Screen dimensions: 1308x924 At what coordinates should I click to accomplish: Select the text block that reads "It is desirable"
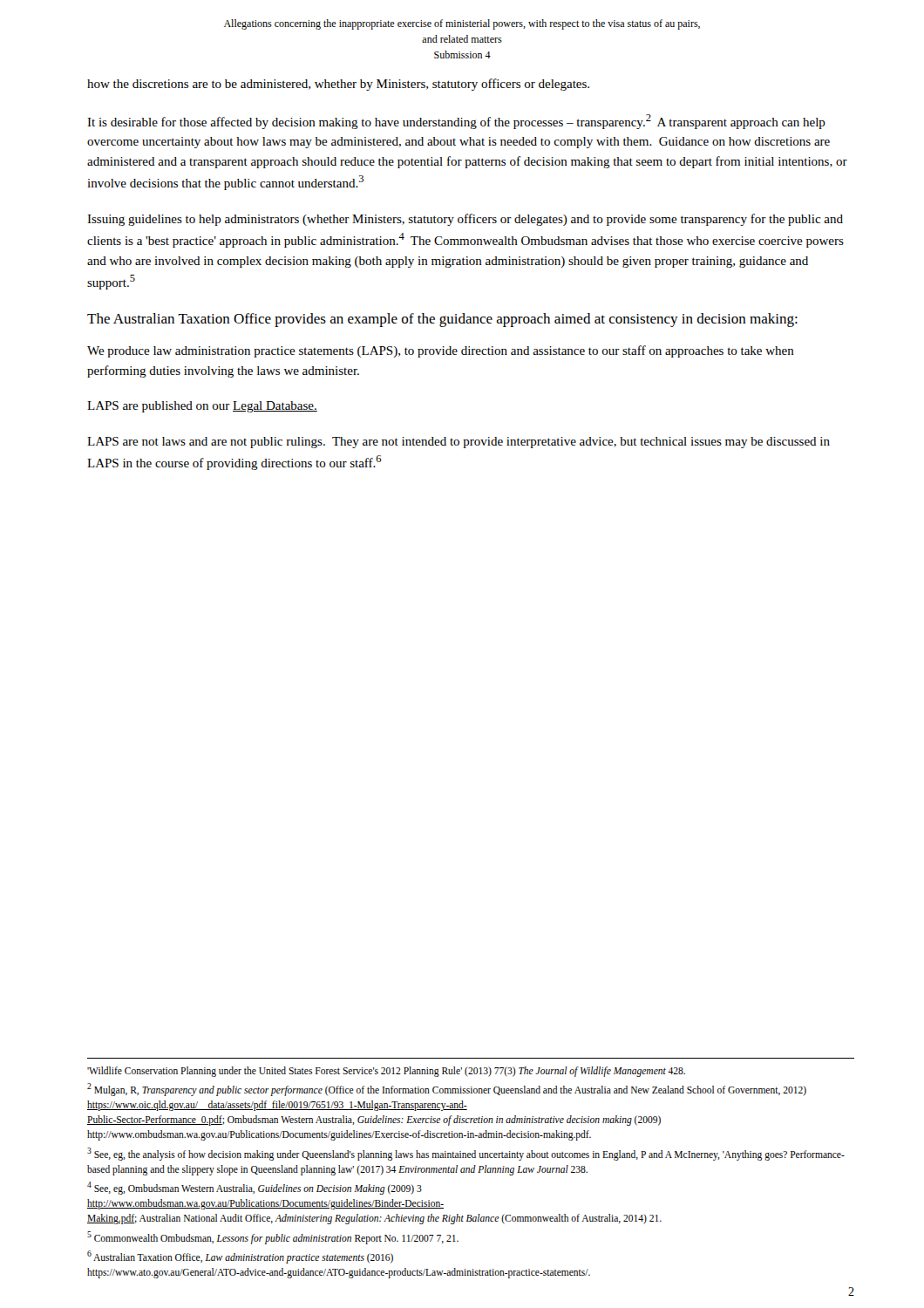[467, 151]
